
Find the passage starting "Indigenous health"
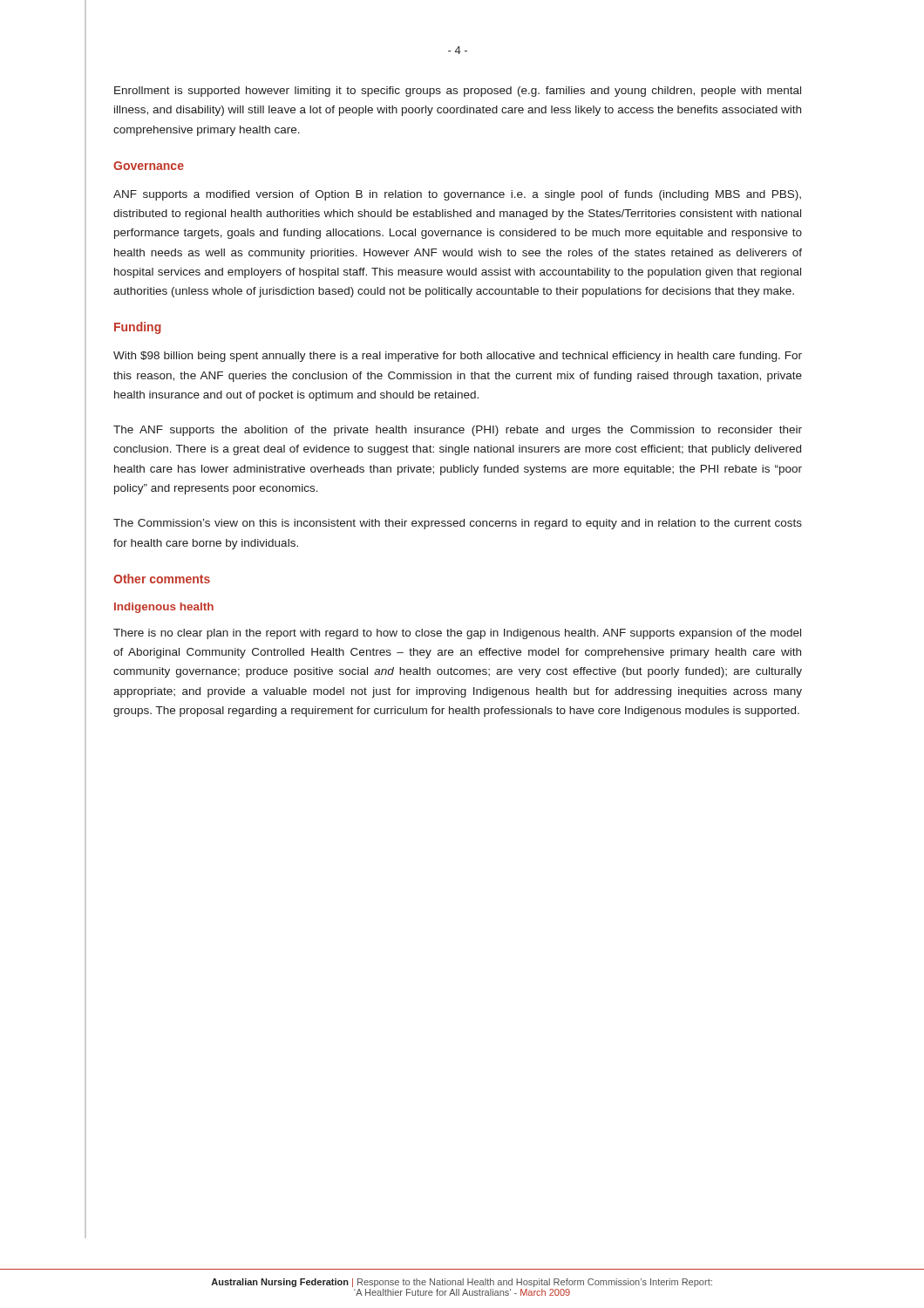164,606
